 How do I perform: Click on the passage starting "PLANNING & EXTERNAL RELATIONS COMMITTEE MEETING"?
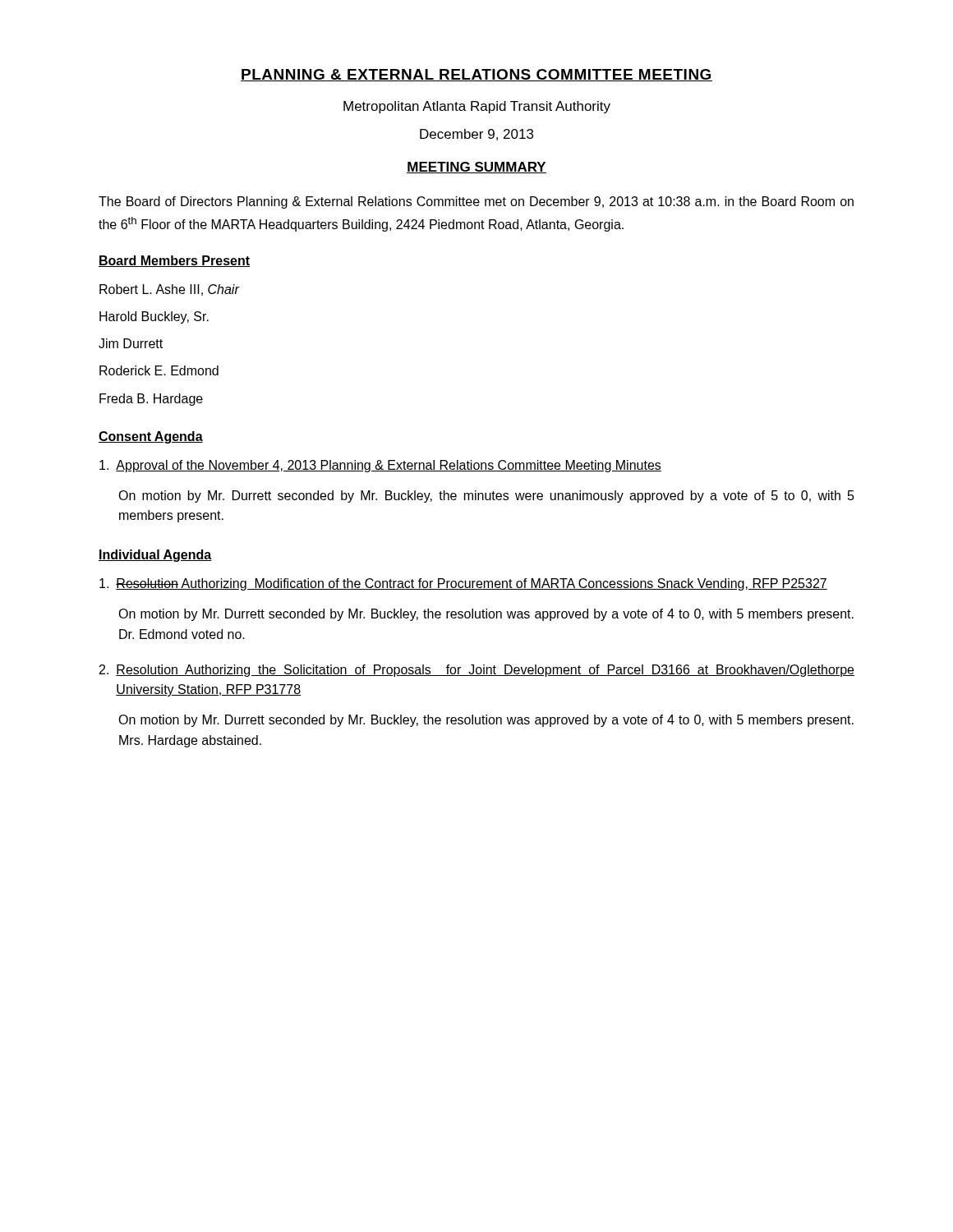point(476,74)
